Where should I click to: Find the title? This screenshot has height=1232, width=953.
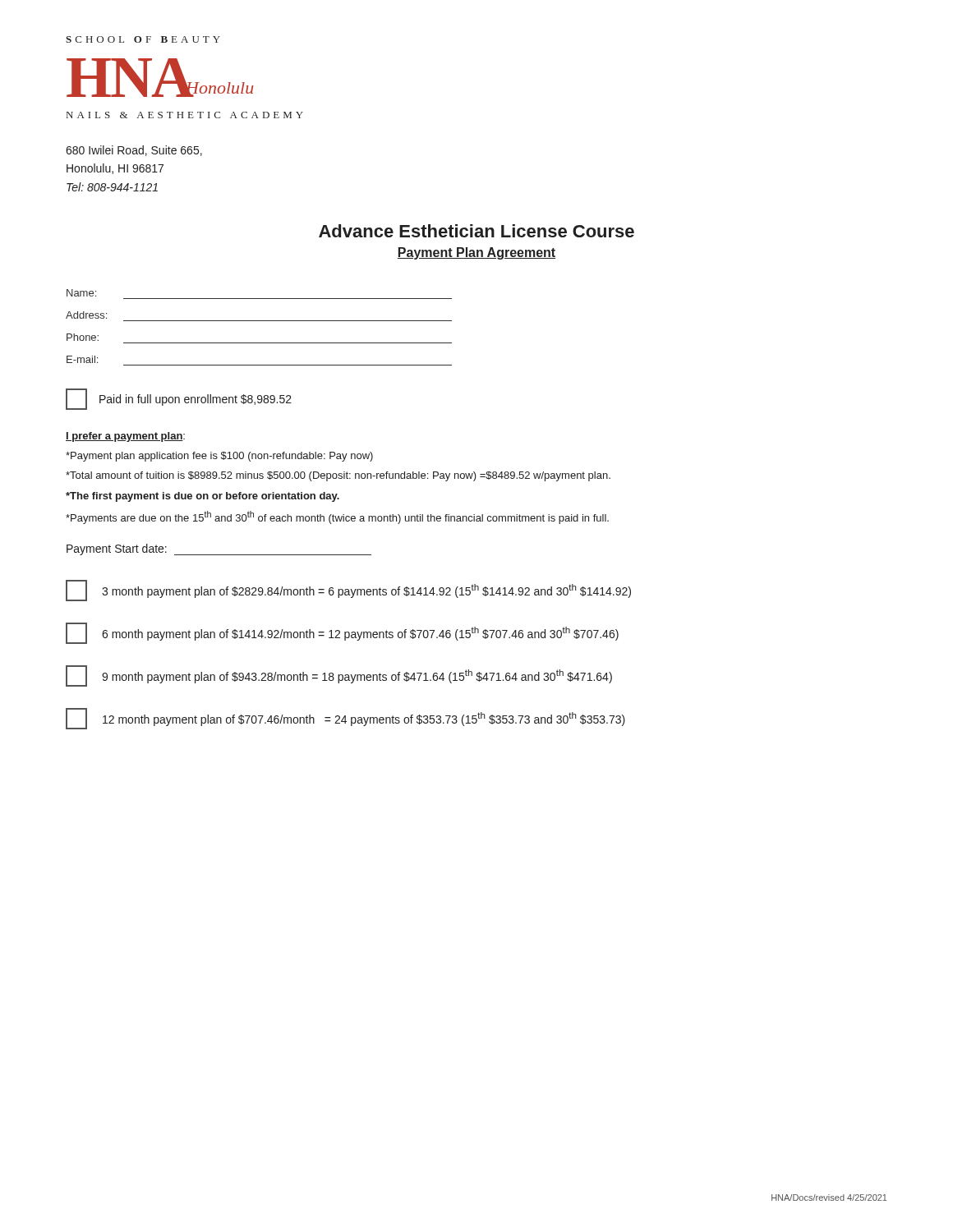coord(476,241)
